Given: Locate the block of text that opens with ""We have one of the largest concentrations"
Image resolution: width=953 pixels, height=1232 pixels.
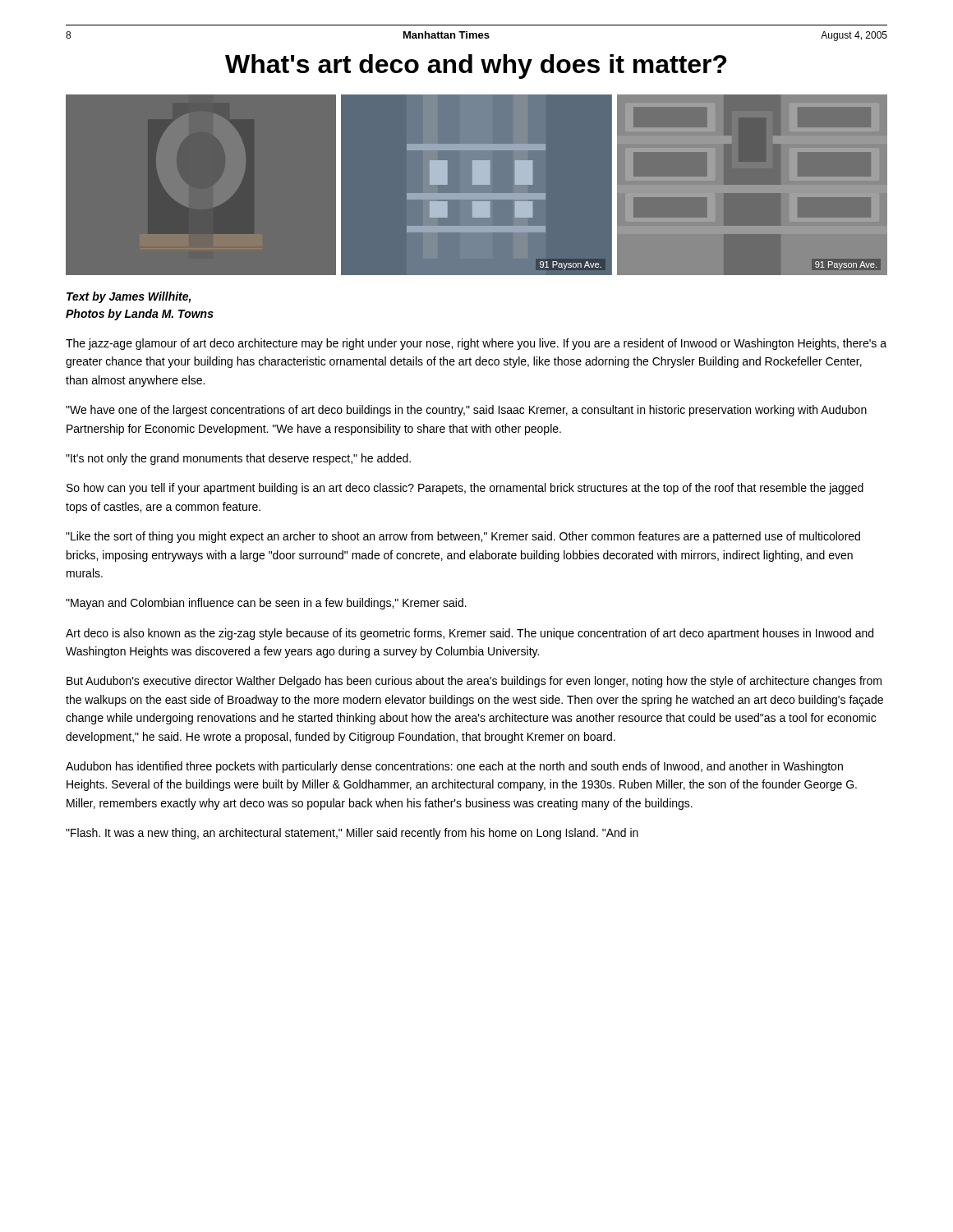Looking at the screenshot, I should [466, 419].
